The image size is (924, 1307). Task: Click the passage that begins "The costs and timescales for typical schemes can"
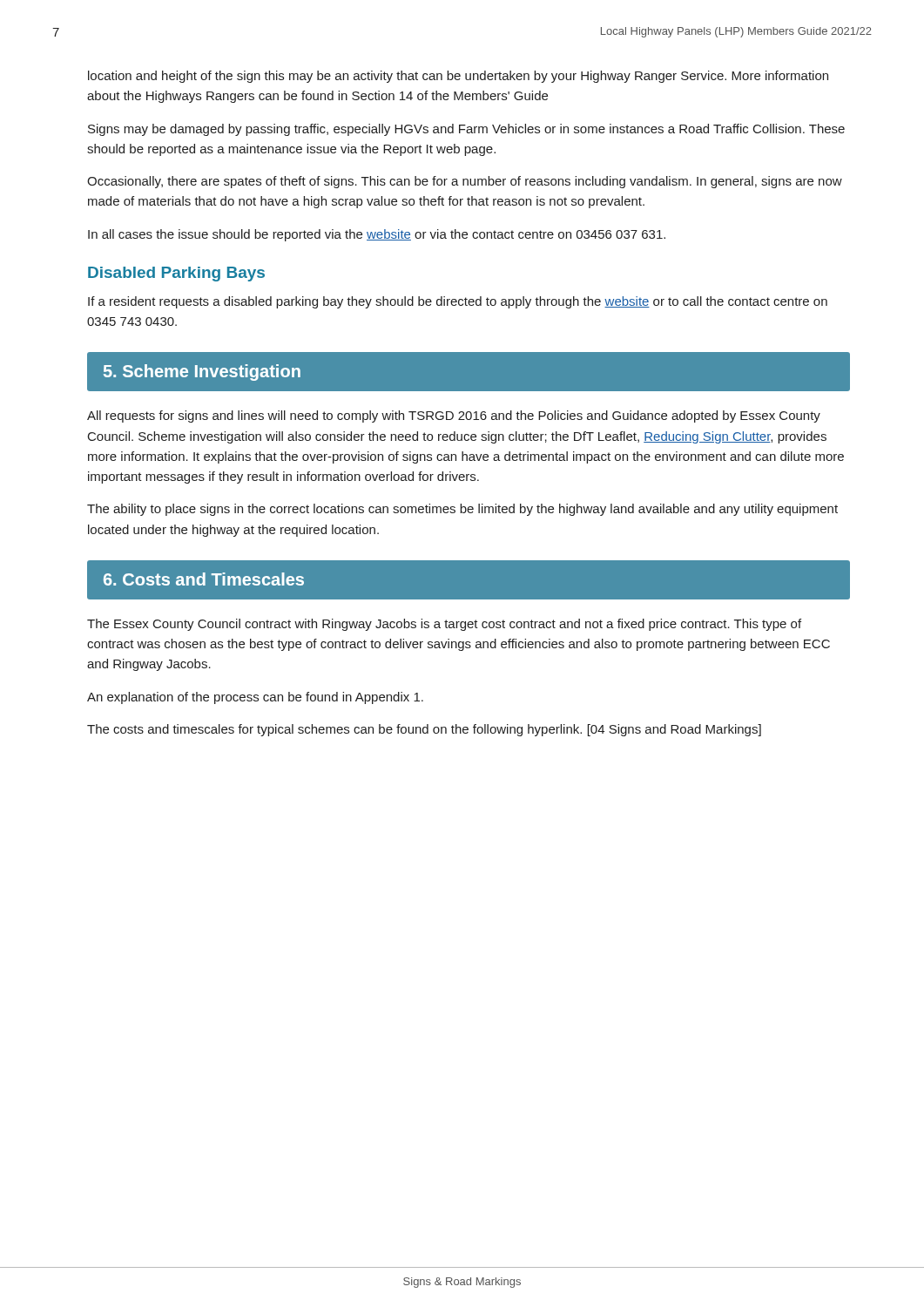[424, 729]
